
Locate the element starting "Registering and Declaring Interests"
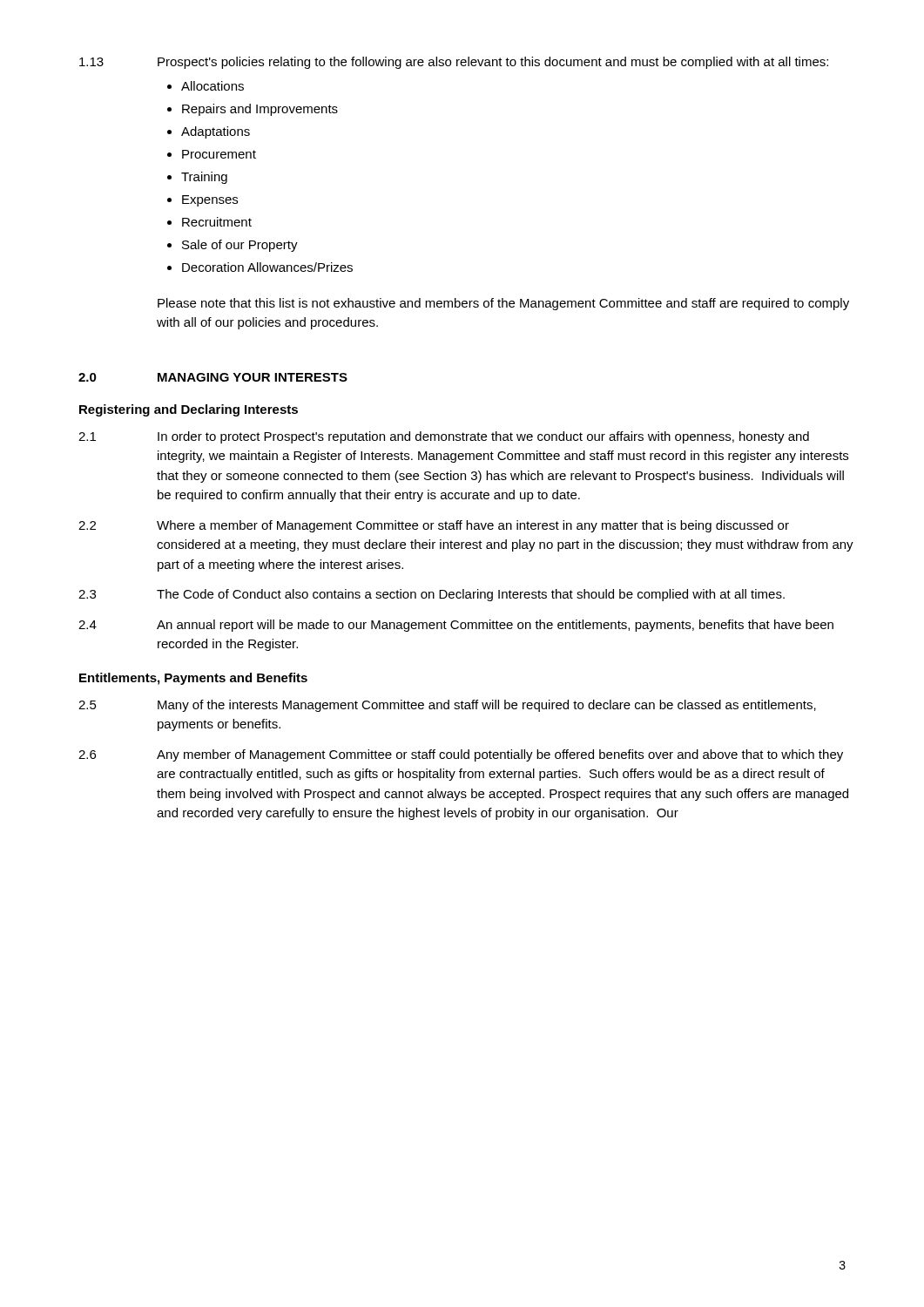click(x=188, y=409)
